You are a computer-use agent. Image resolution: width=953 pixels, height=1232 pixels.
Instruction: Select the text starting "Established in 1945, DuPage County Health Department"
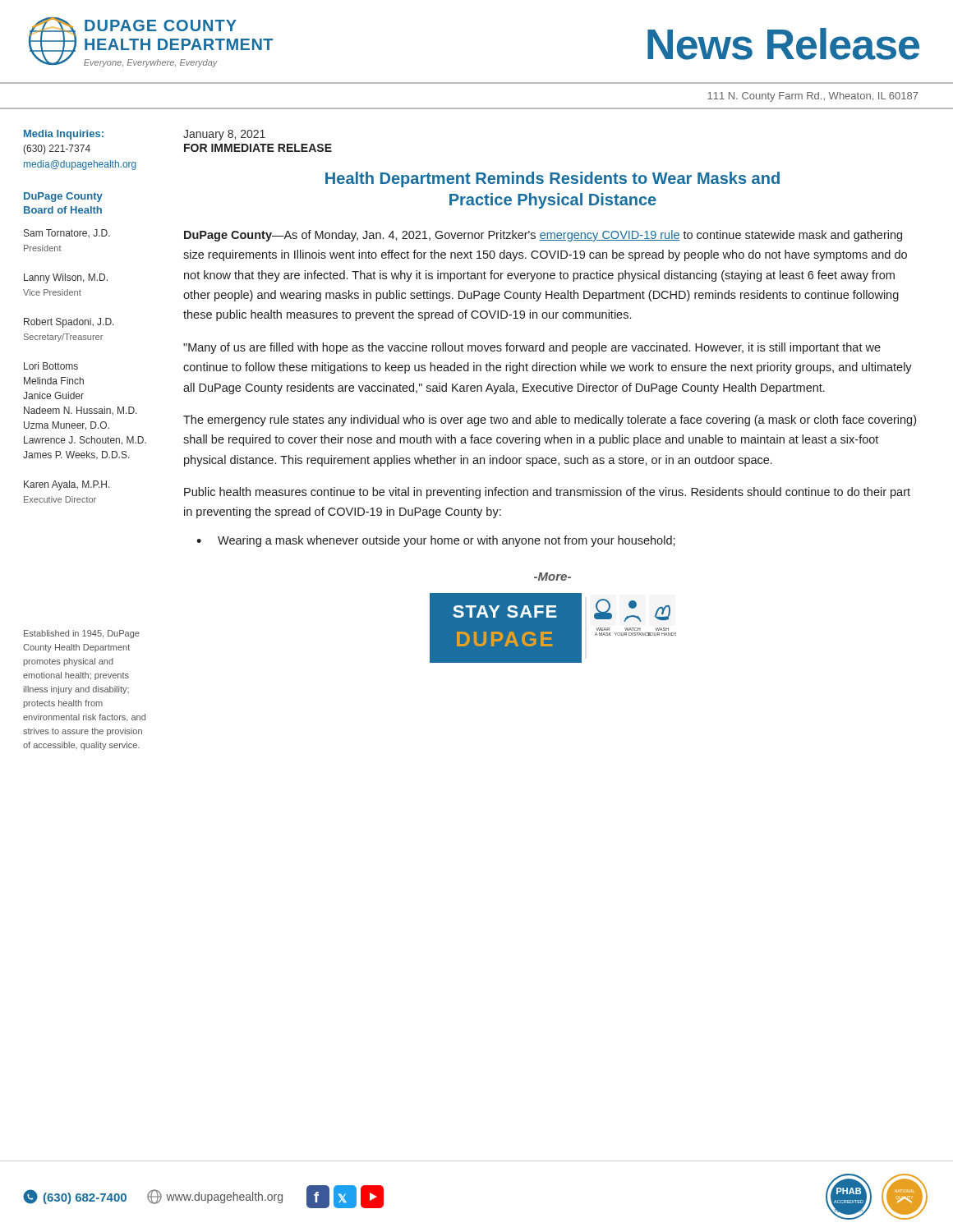(85, 689)
